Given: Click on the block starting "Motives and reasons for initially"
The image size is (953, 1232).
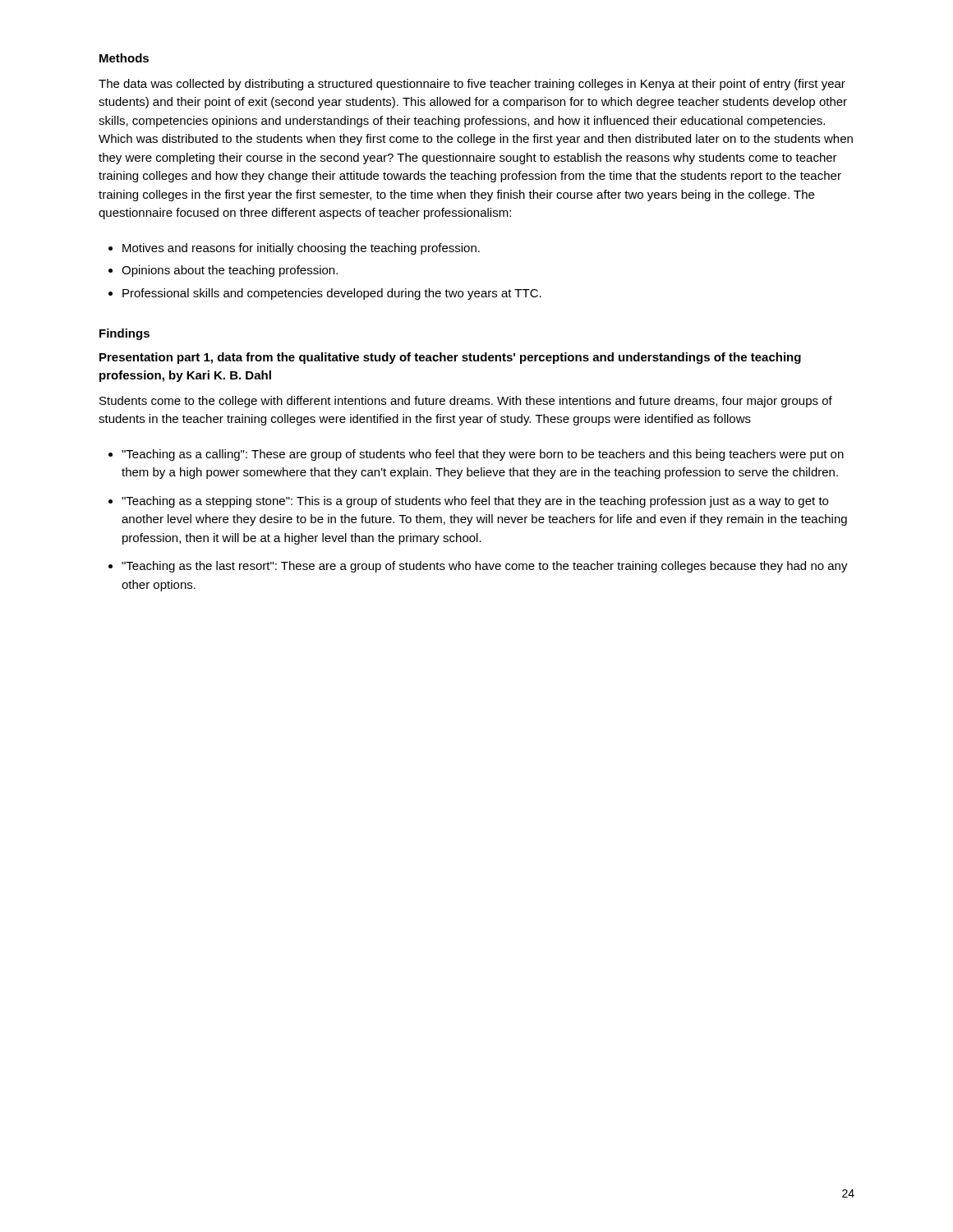Looking at the screenshot, I should [x=301, y=247].
